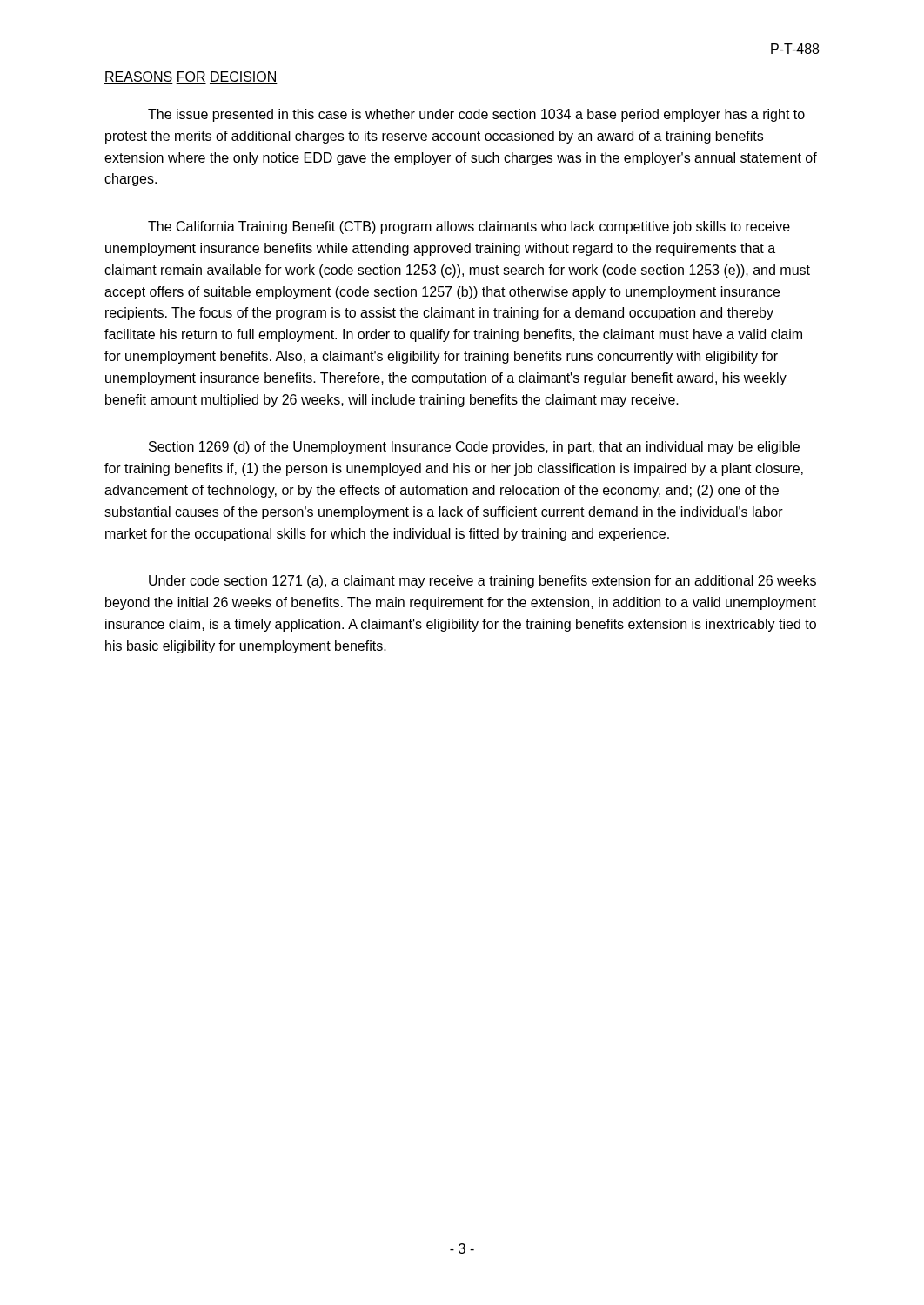Screen dimensions: 1305x924
Task: Select the text block with the text "Section 1269 (d) of"
Action: [454, 490]
